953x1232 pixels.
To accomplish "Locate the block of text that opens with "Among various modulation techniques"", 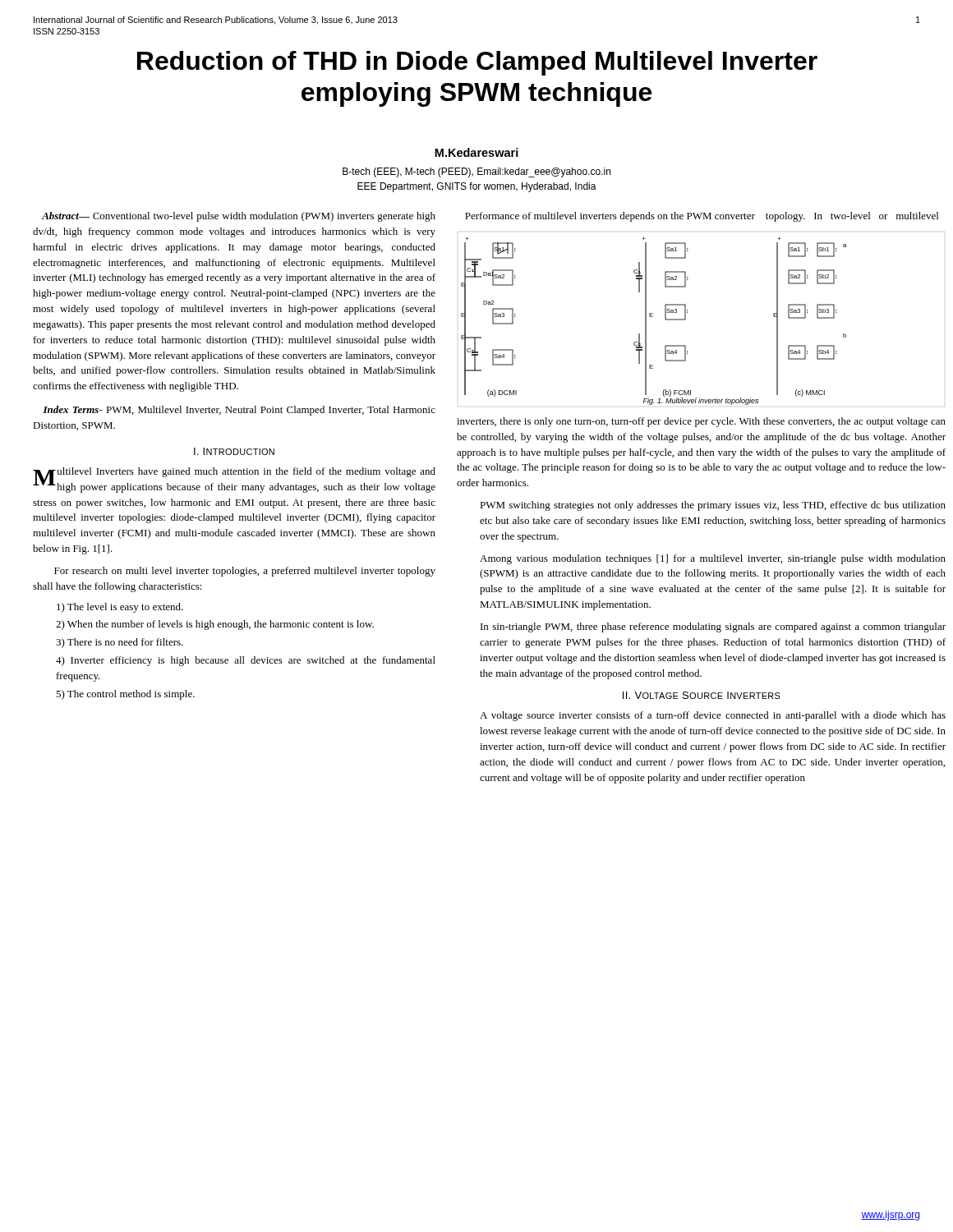I will click(713, 581).
